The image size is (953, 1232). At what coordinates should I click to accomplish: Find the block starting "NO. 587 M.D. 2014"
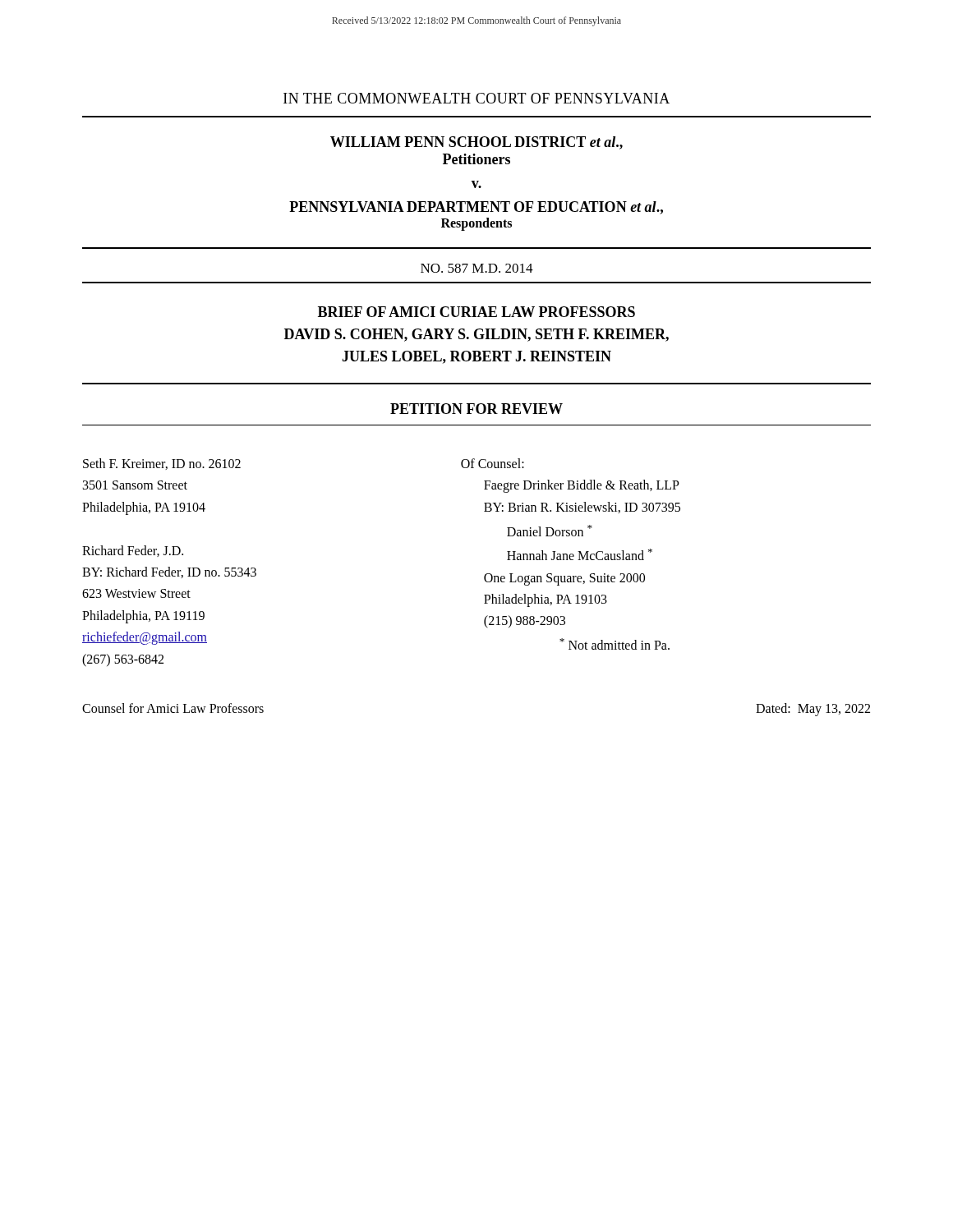pyautogui.click(x=476, y=268)
